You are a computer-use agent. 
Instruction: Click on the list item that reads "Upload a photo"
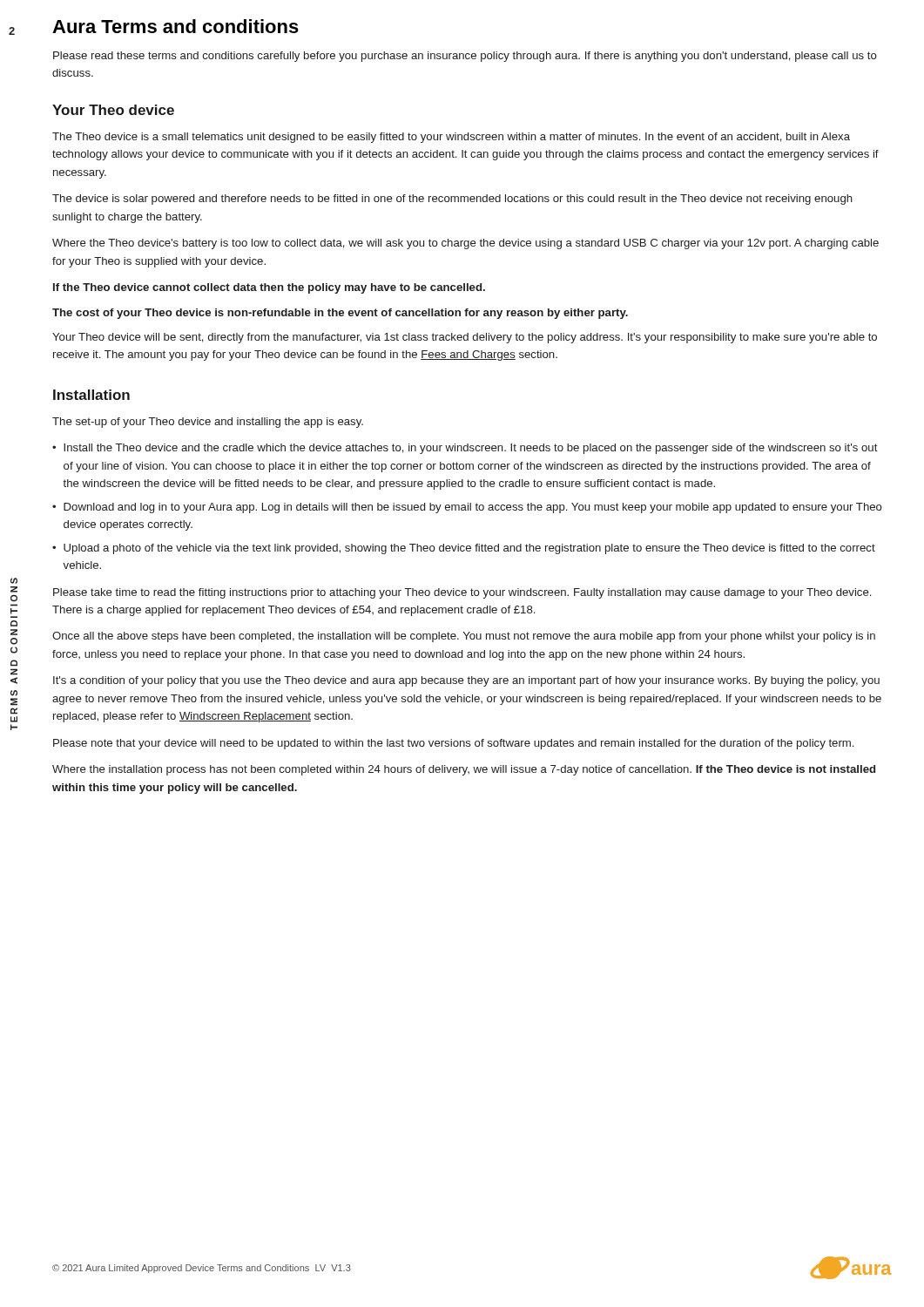469,556
